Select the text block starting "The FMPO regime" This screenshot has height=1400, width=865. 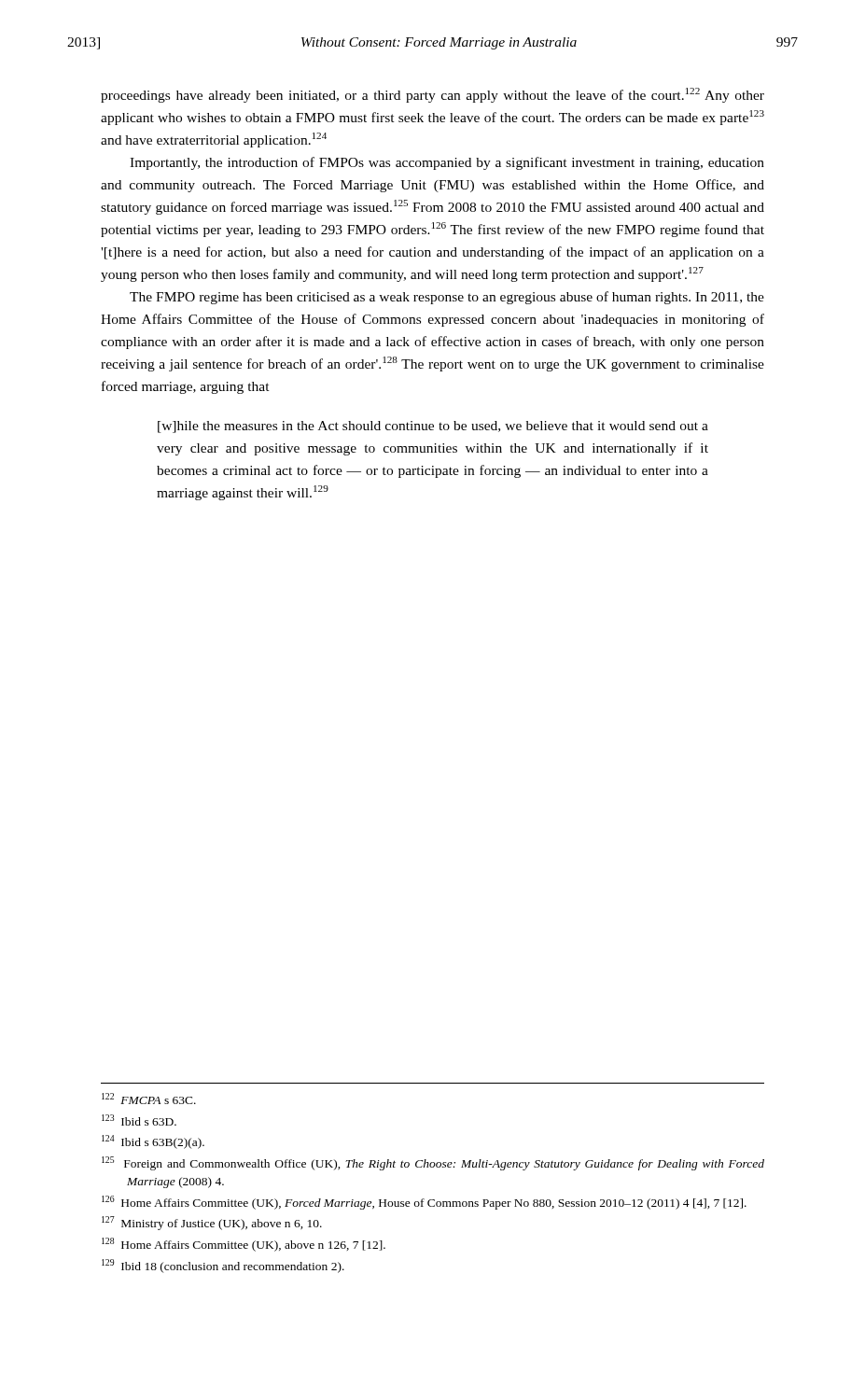tap(432, 342)
